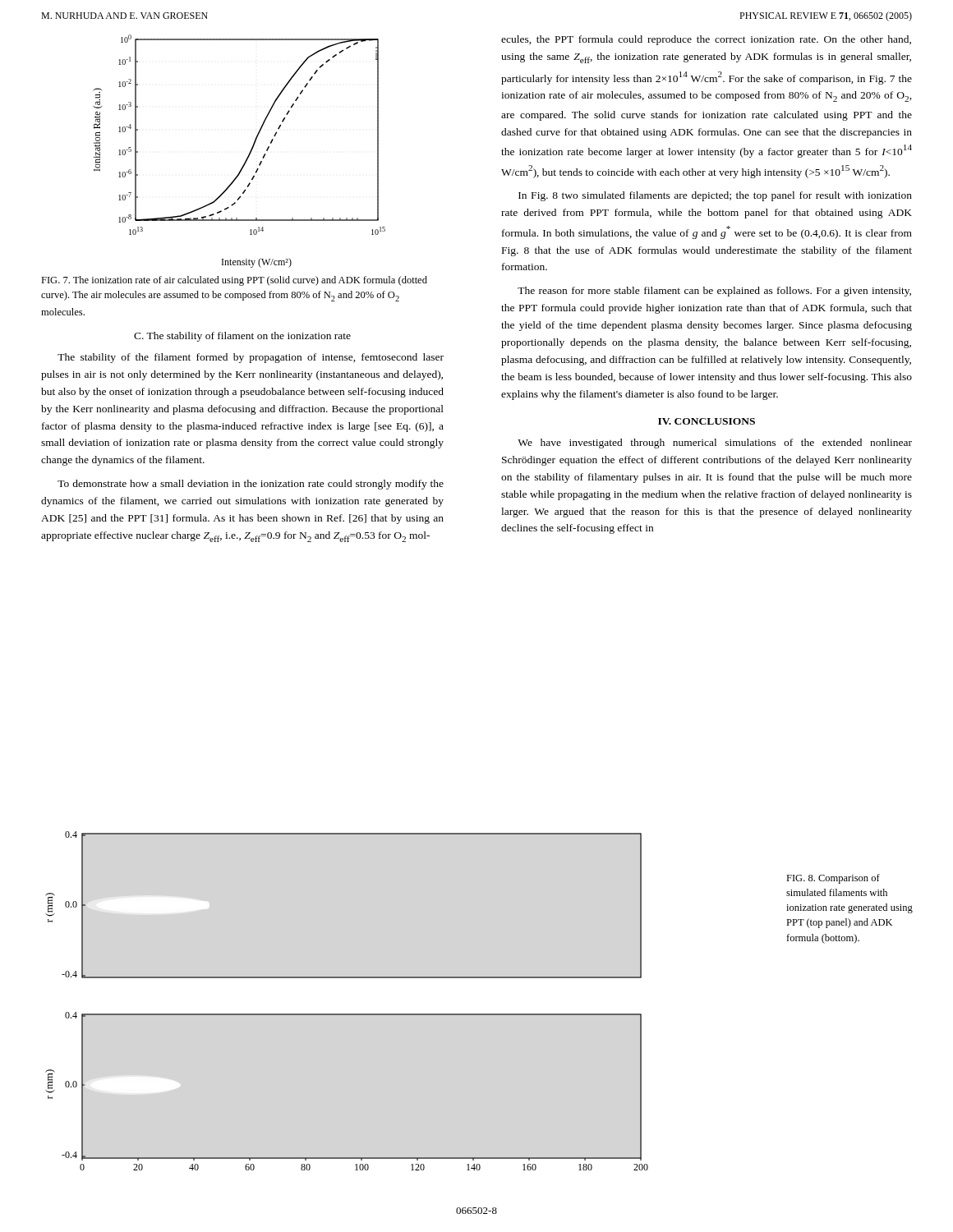Screen dimensions: 1232x953
Task: Find the block starting "IV. CONCLUSIONS"
Action: pyautogui.click(x=707, y=421)
